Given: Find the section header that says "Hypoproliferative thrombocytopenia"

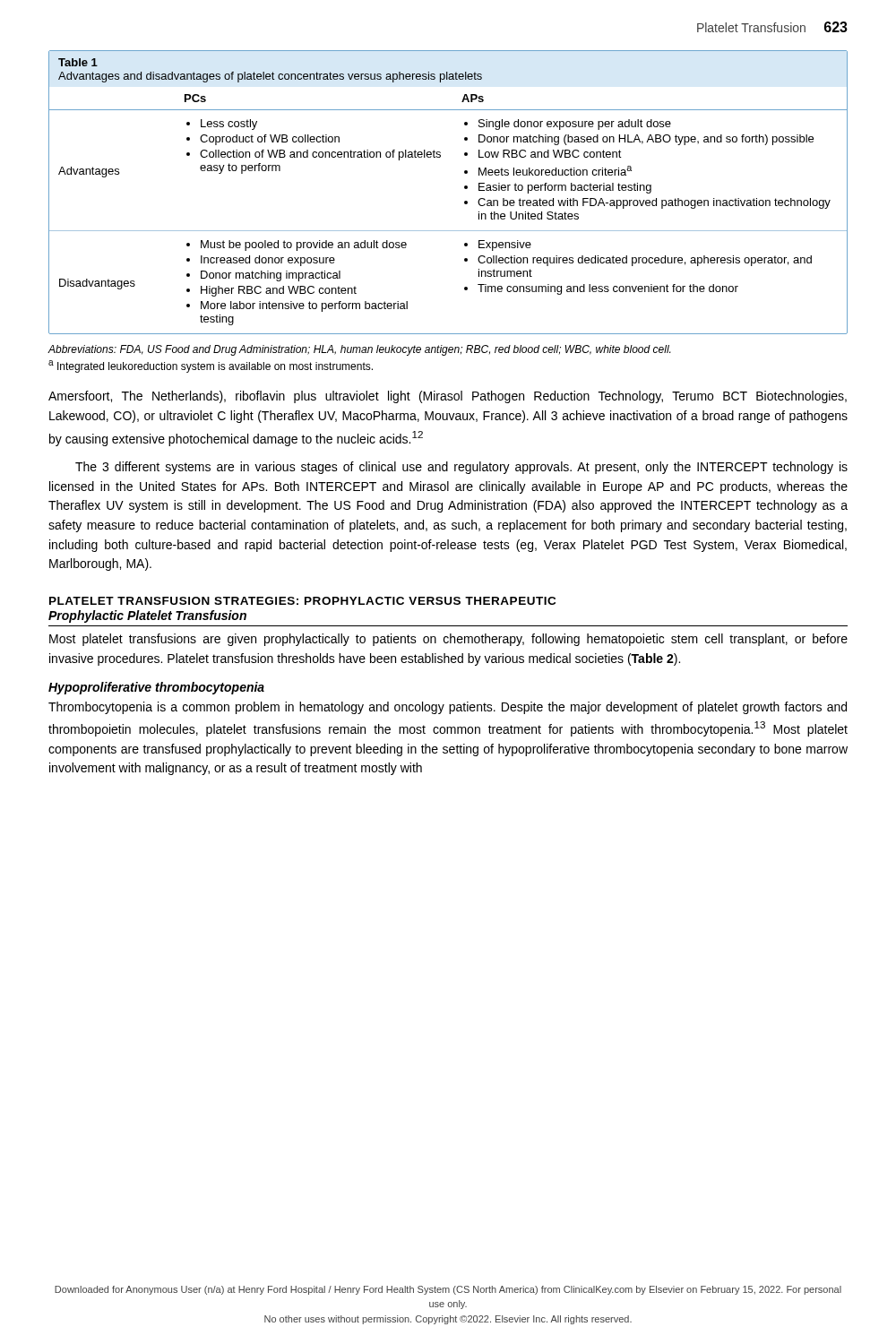Looking at the screenshot, I should click(x=156, y=687).
